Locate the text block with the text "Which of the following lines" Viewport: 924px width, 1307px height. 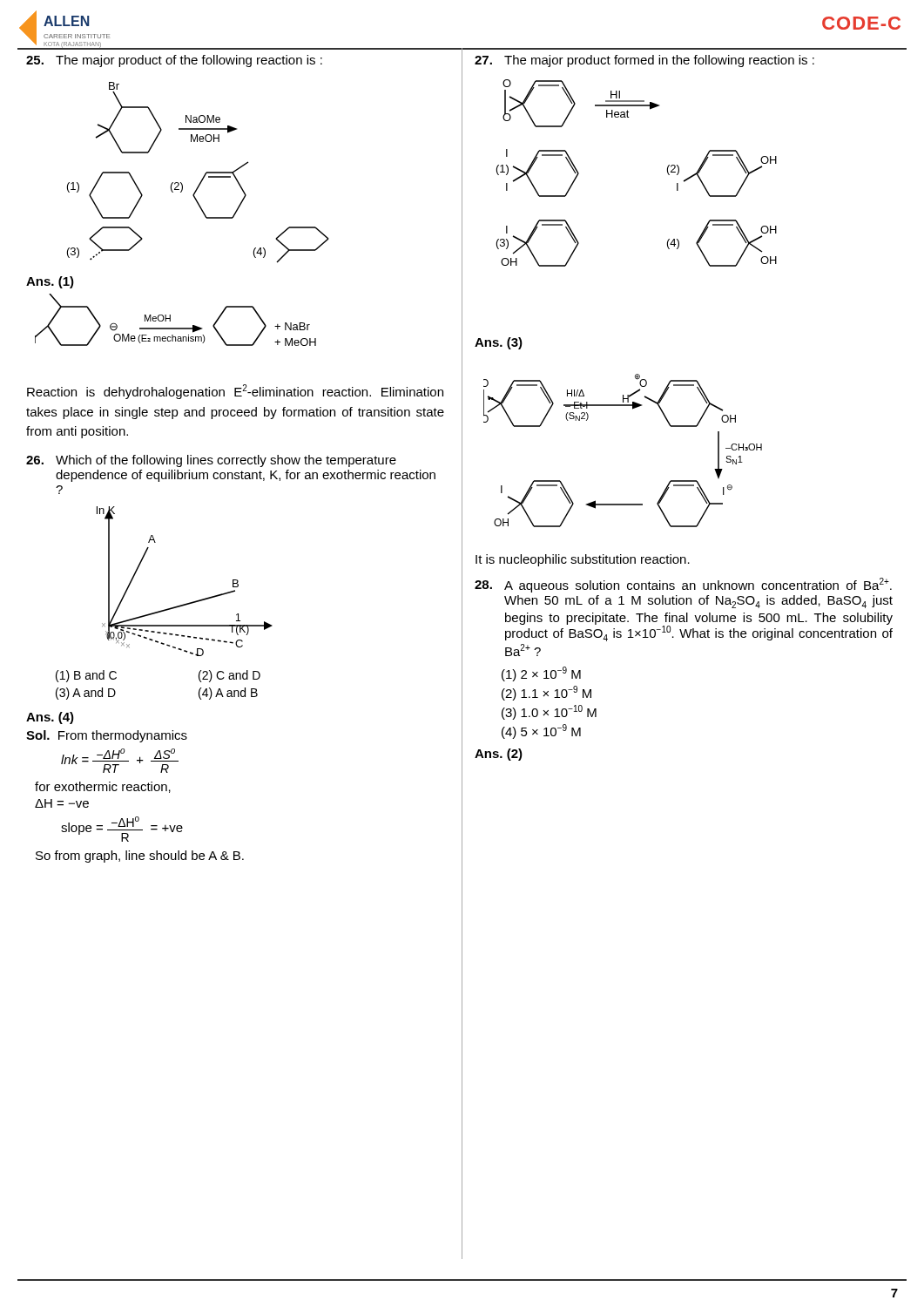(235, 474)
